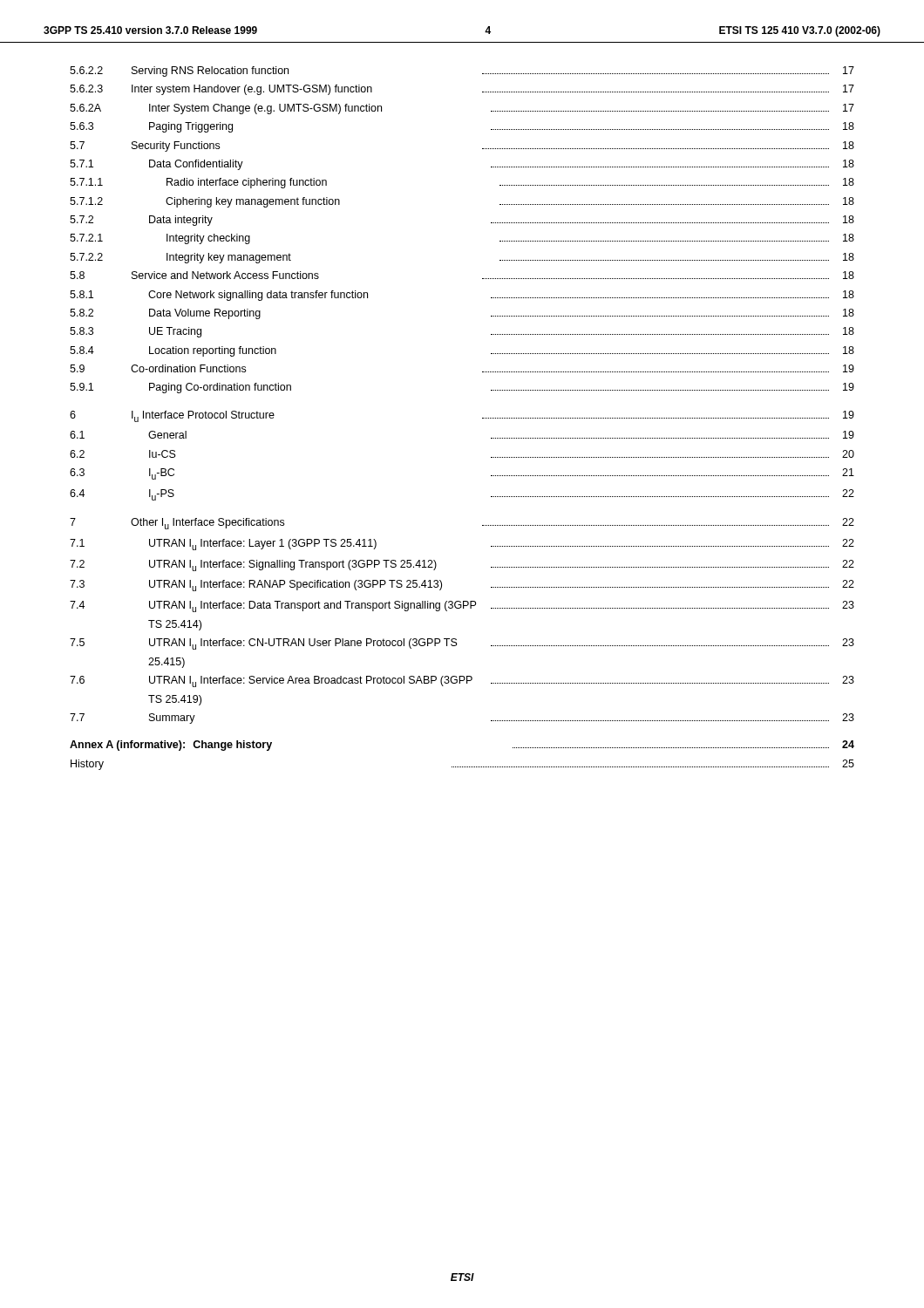Point to "5.8.3 UE Tracing 18"
924x1308 pixels.
click(82, 331)
